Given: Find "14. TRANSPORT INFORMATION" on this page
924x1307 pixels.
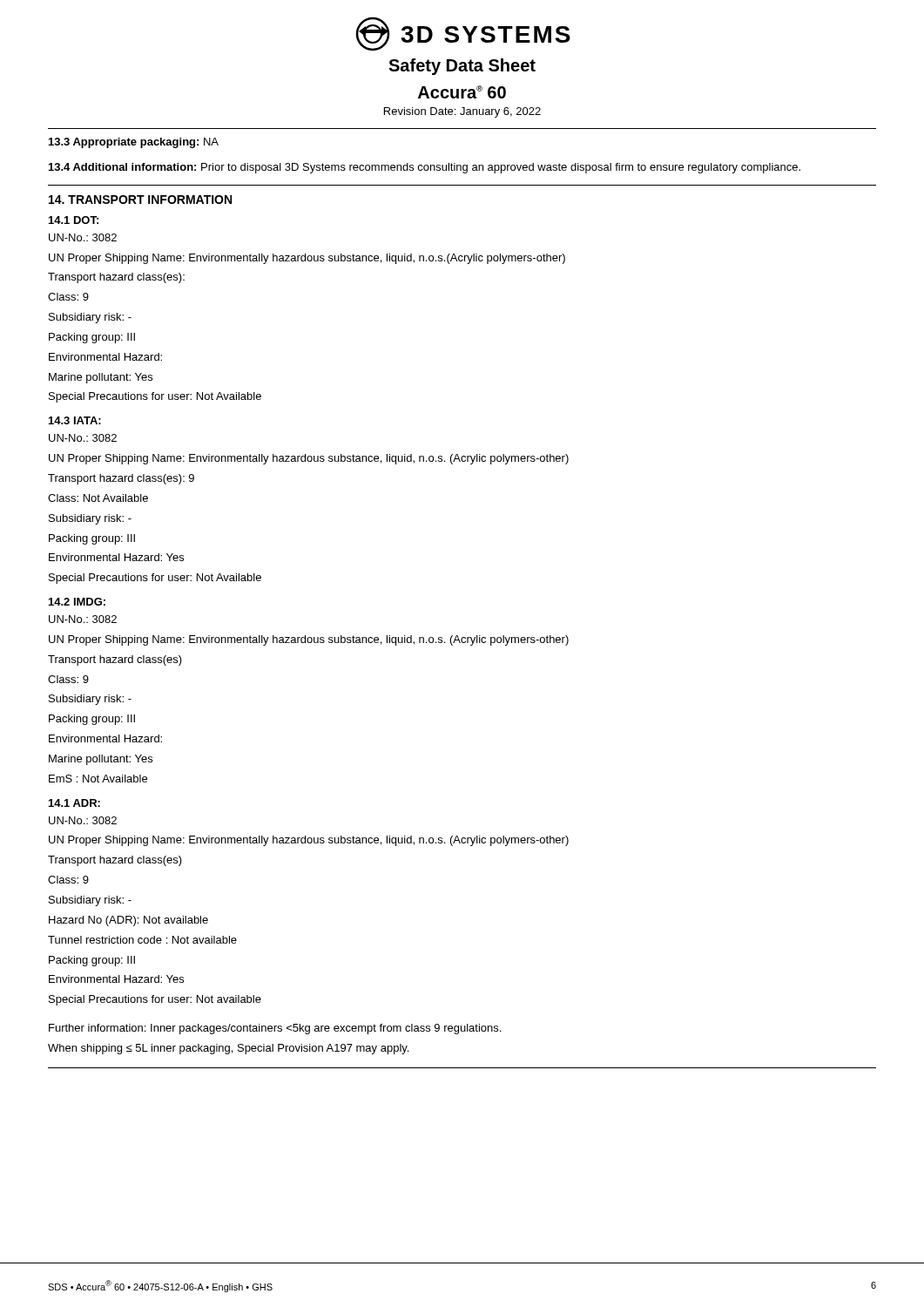Looking at the screenshot, I should (x=140, y=199).
